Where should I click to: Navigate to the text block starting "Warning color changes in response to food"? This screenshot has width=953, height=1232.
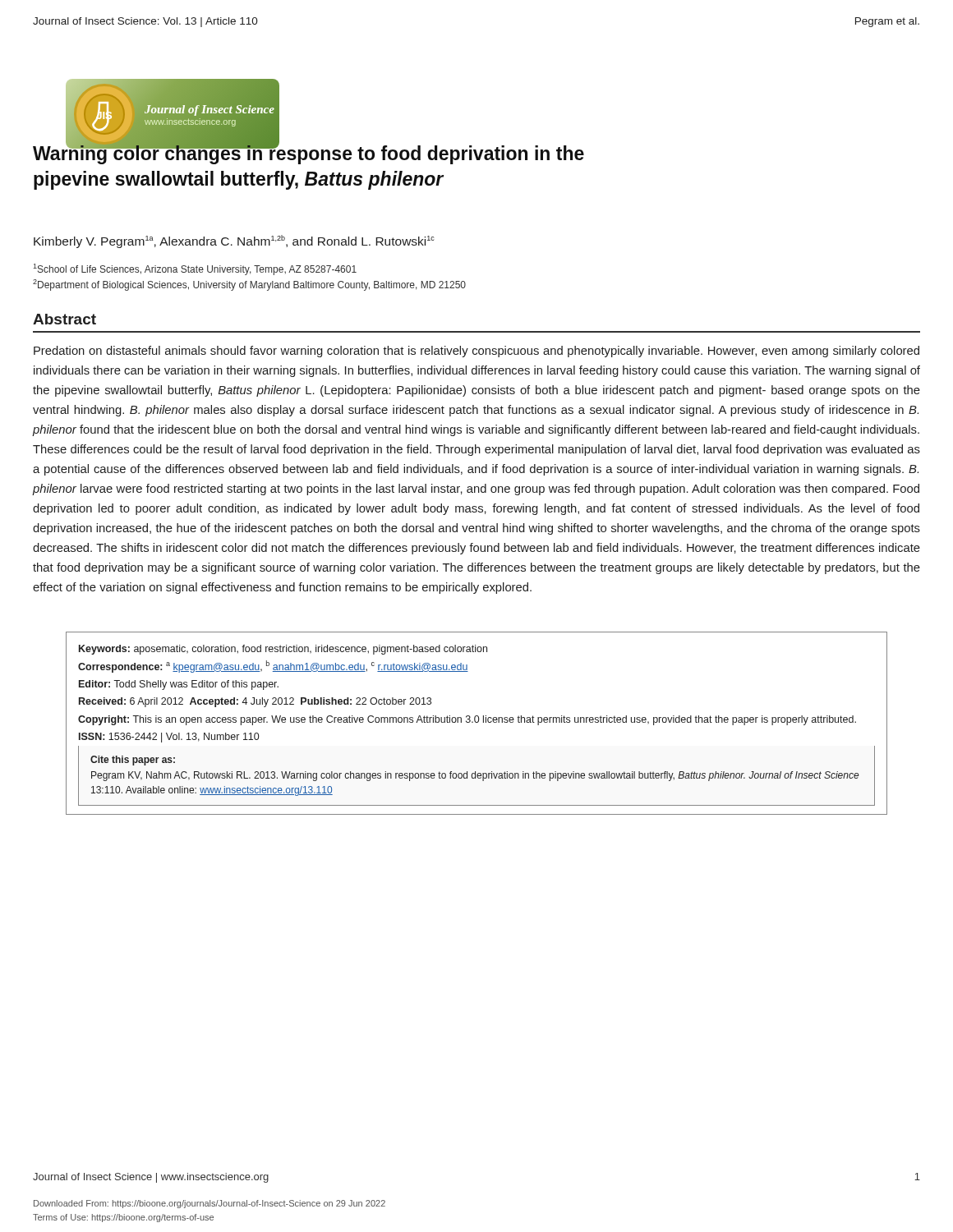476,167
